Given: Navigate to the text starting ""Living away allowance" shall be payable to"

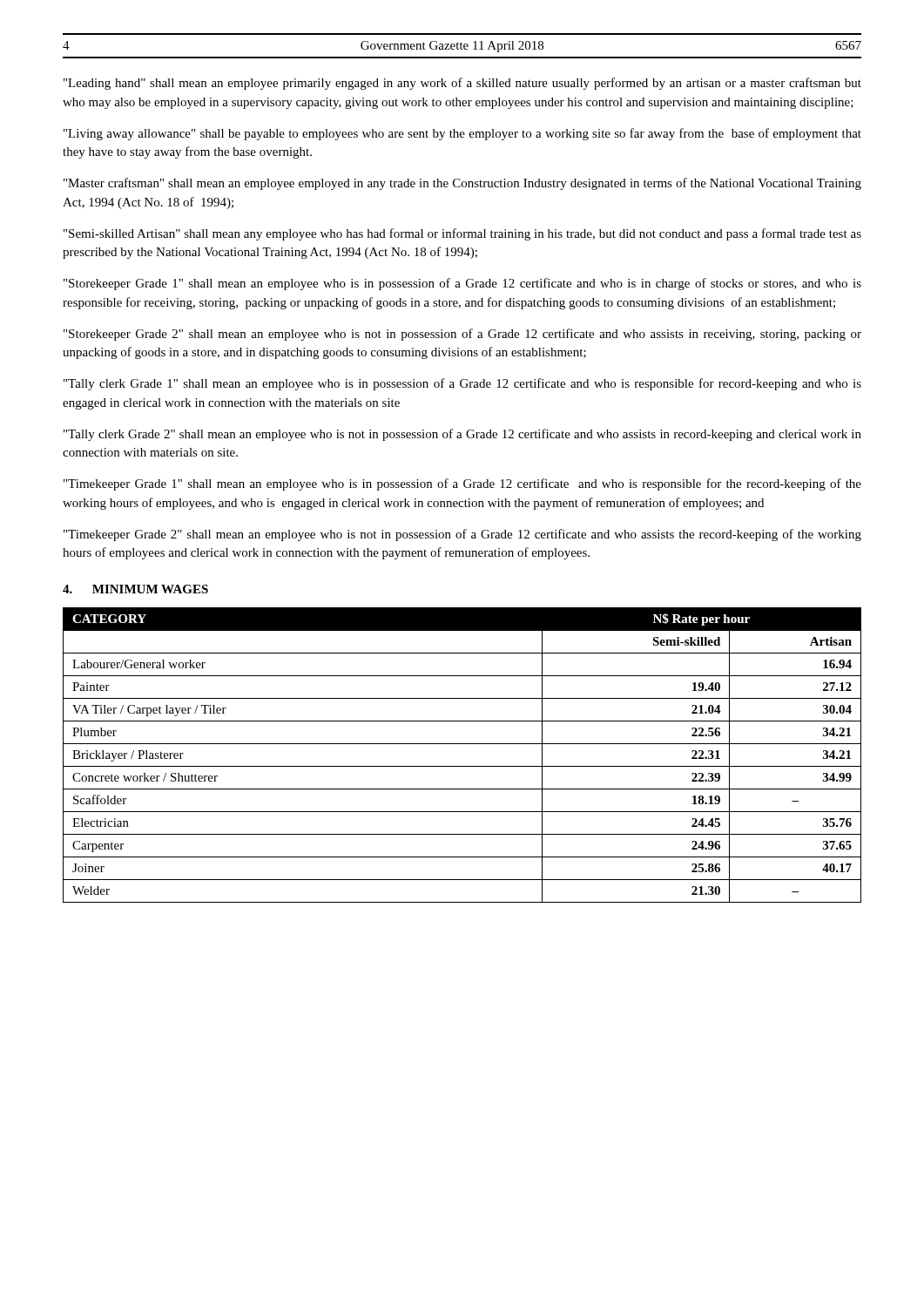Looking at the screenshot, I should pyautogui.click(x=462, y=142).
